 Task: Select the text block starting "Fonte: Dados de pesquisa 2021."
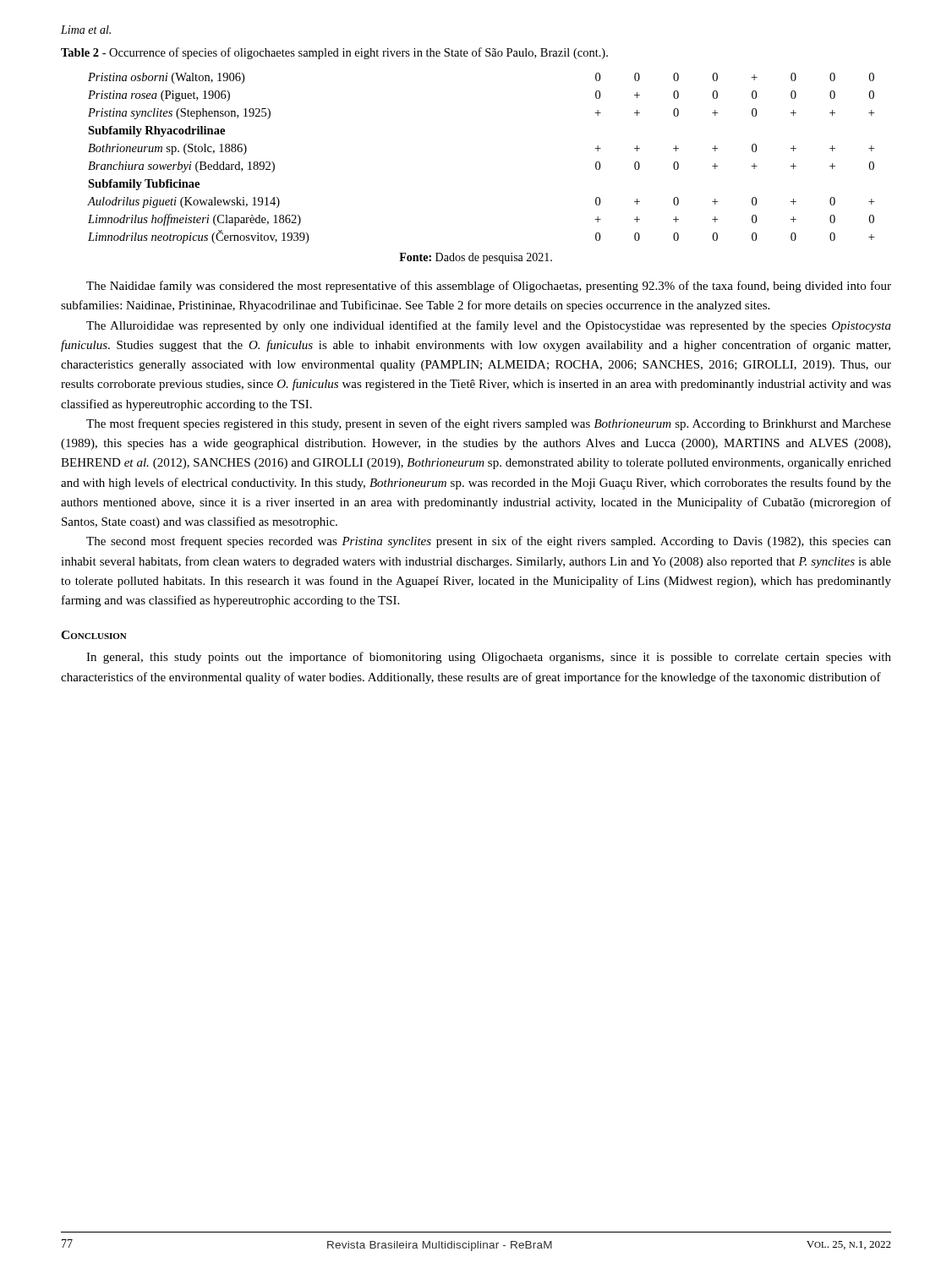476,257
